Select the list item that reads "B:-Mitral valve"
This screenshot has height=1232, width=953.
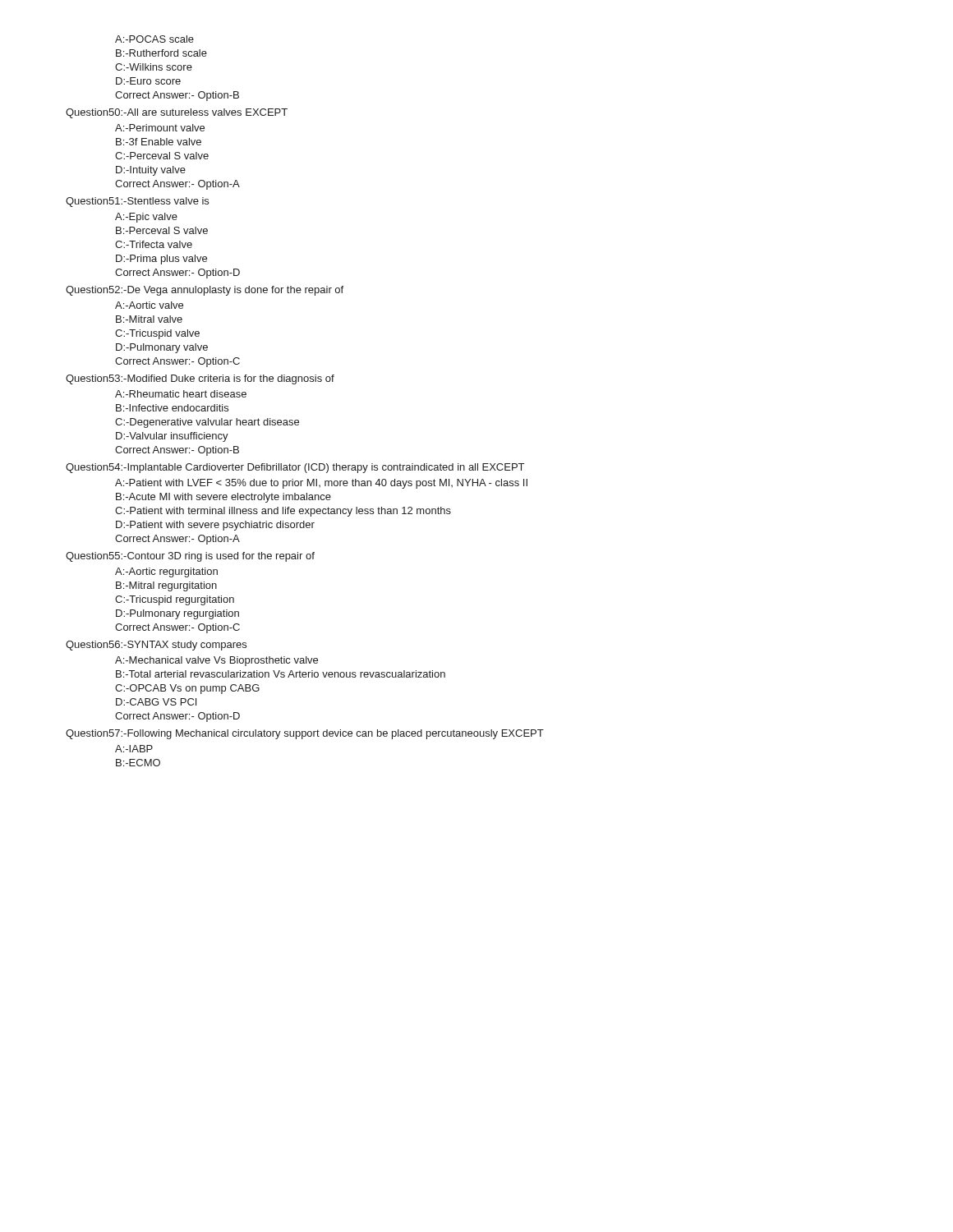tap(149, 319)
